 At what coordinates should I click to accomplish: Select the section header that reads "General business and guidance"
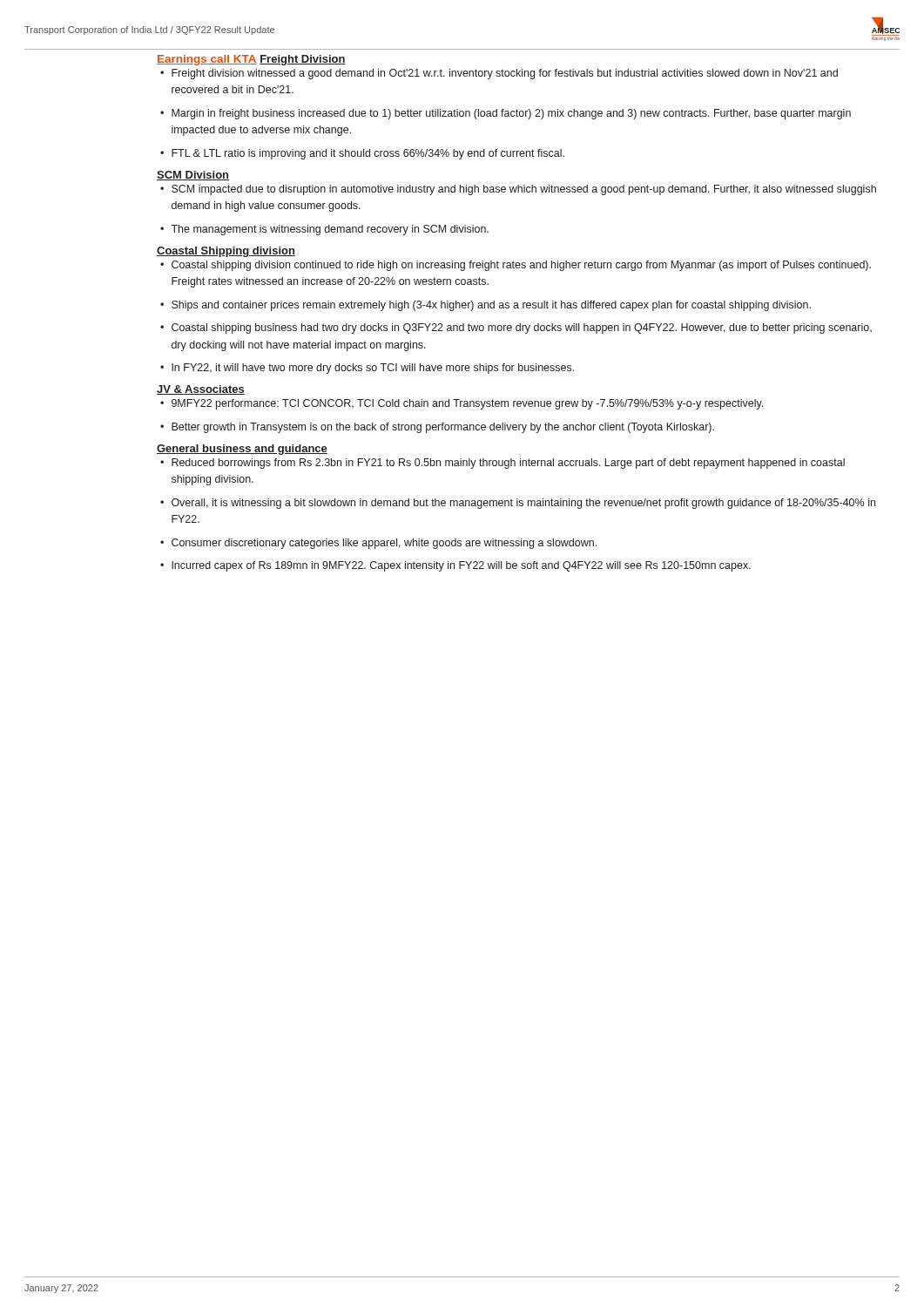[x=242, y=448]
